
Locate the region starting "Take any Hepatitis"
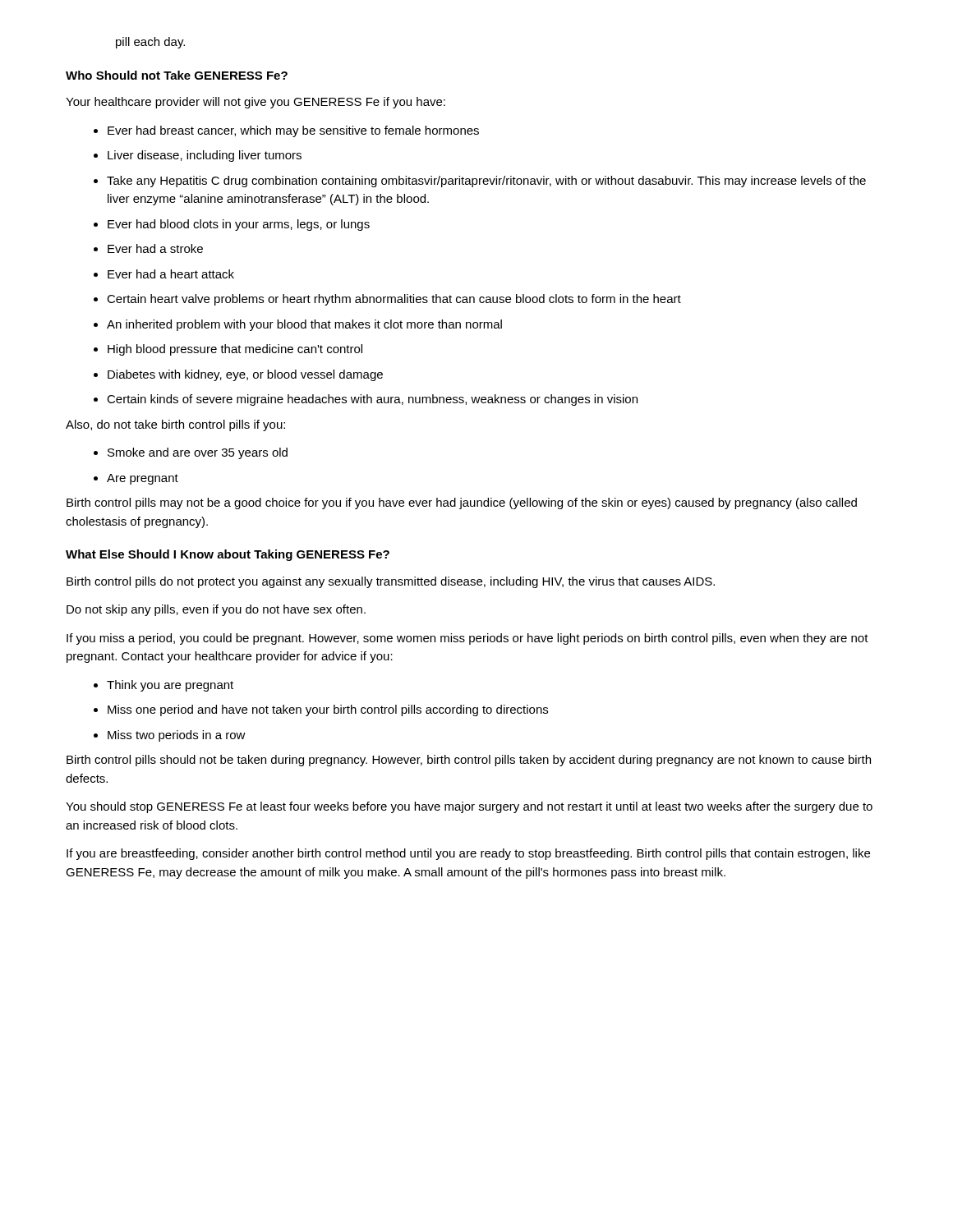tap(485, 190)
